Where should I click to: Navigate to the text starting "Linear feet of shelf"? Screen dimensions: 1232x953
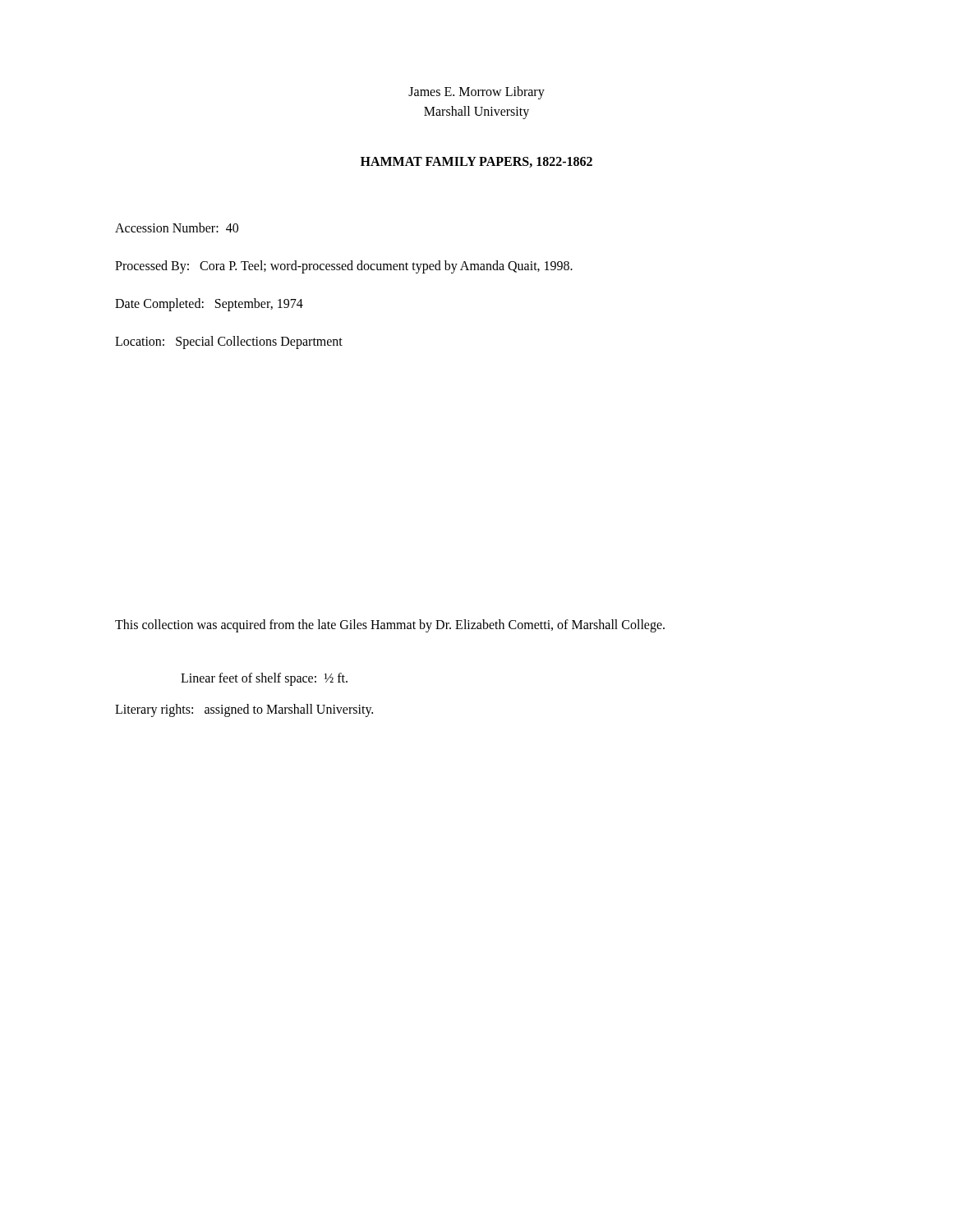(x=265, y=678)
